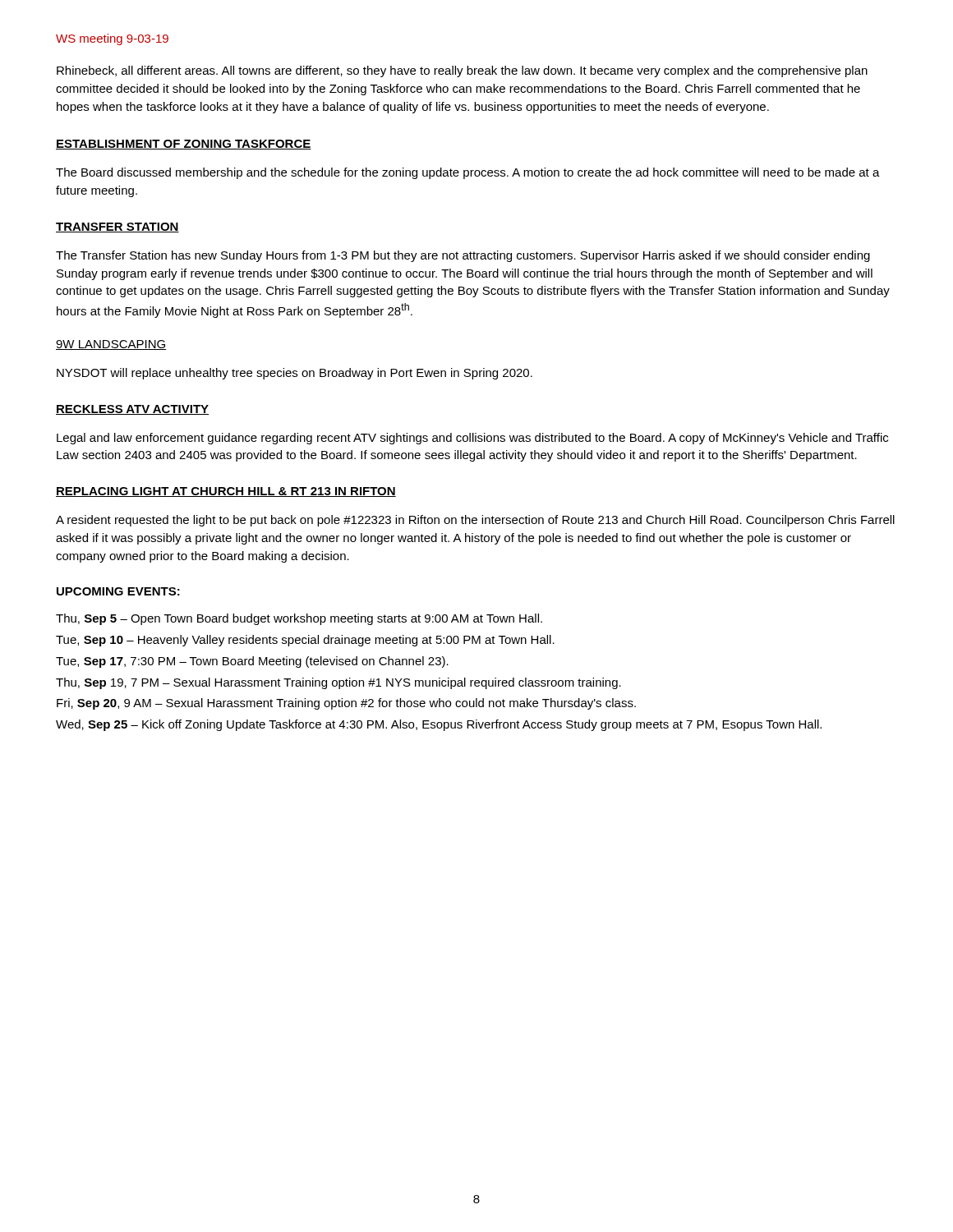
Task: Point to "TRANSFER STATION"
Action: [117, 226]
